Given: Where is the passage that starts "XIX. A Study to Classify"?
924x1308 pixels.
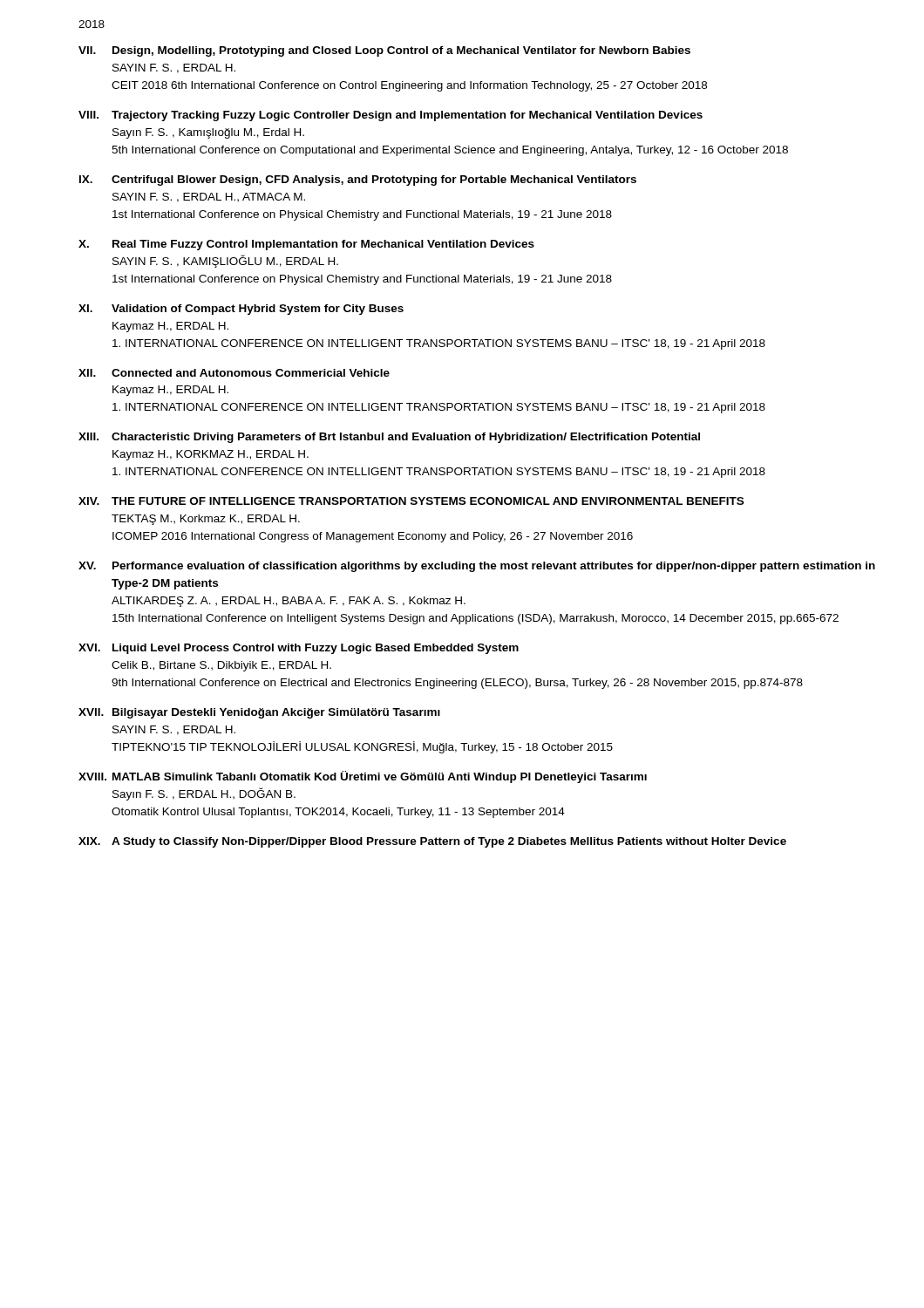Looking at the screenshot, I should [x=432, y=841].
